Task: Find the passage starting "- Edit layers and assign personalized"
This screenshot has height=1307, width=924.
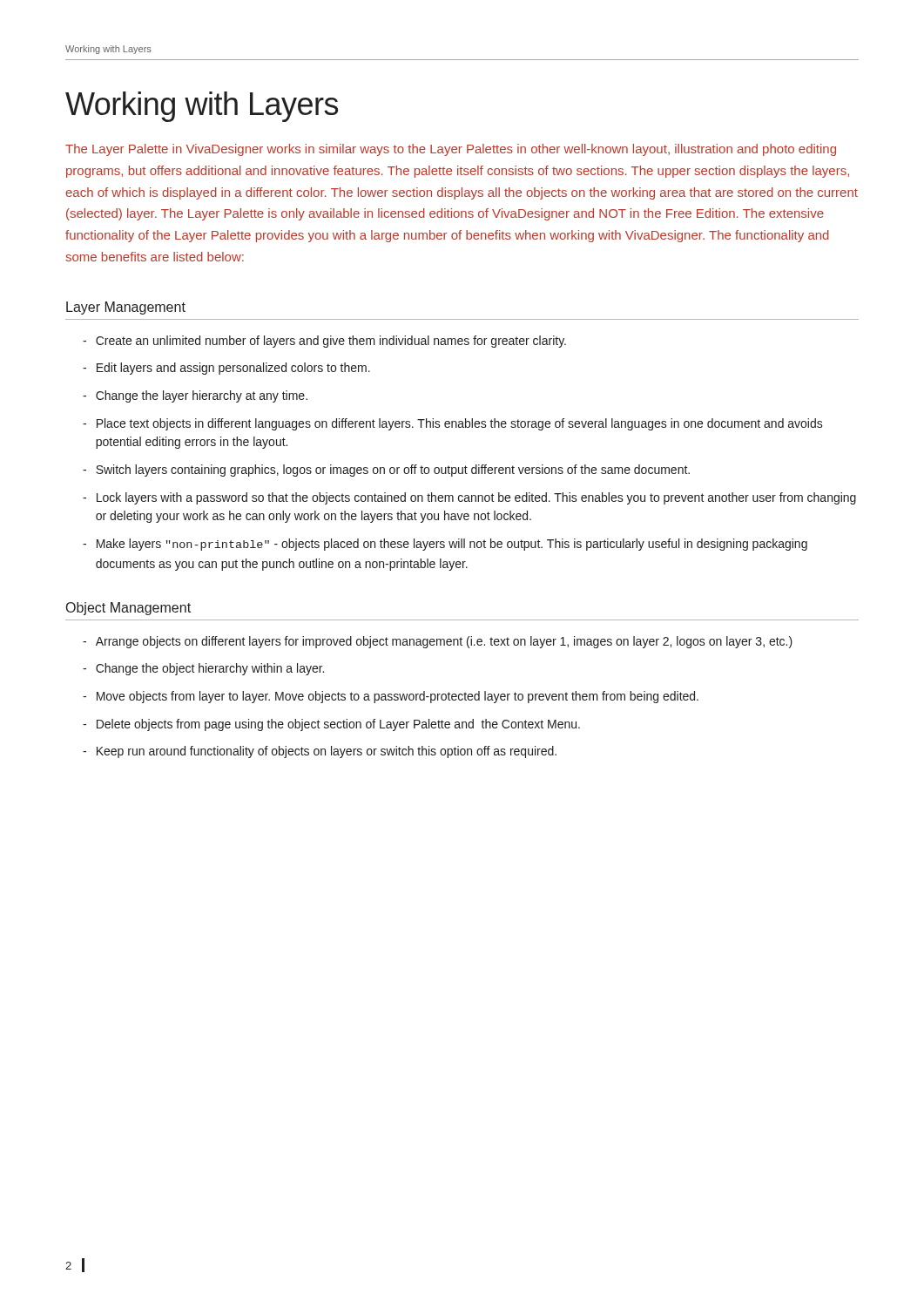Action: pyautogui.click(x=226, y=369)
